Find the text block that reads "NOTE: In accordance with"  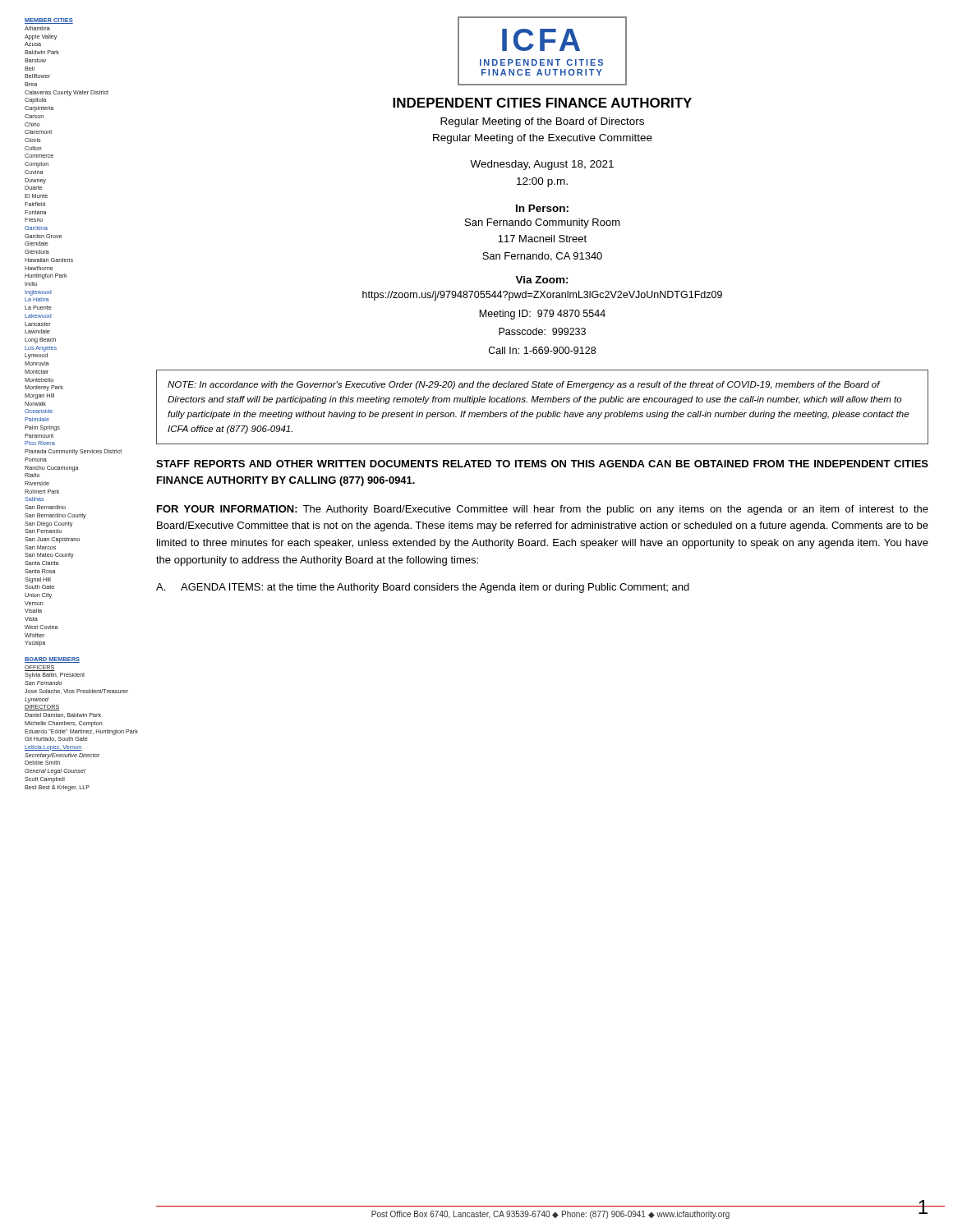pos(538,406)
